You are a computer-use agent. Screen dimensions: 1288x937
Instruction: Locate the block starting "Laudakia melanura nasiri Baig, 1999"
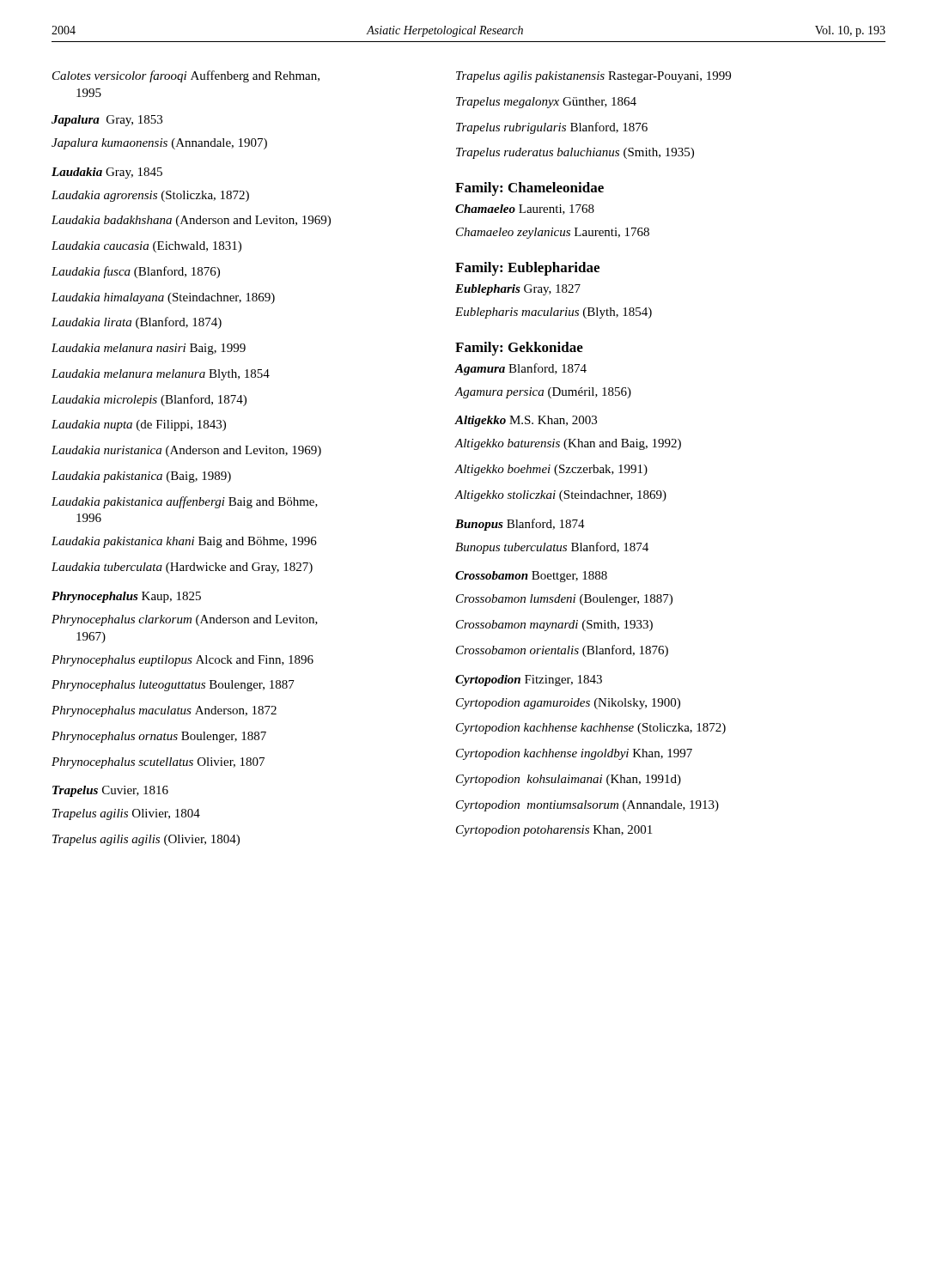click(x=149, y=348)
